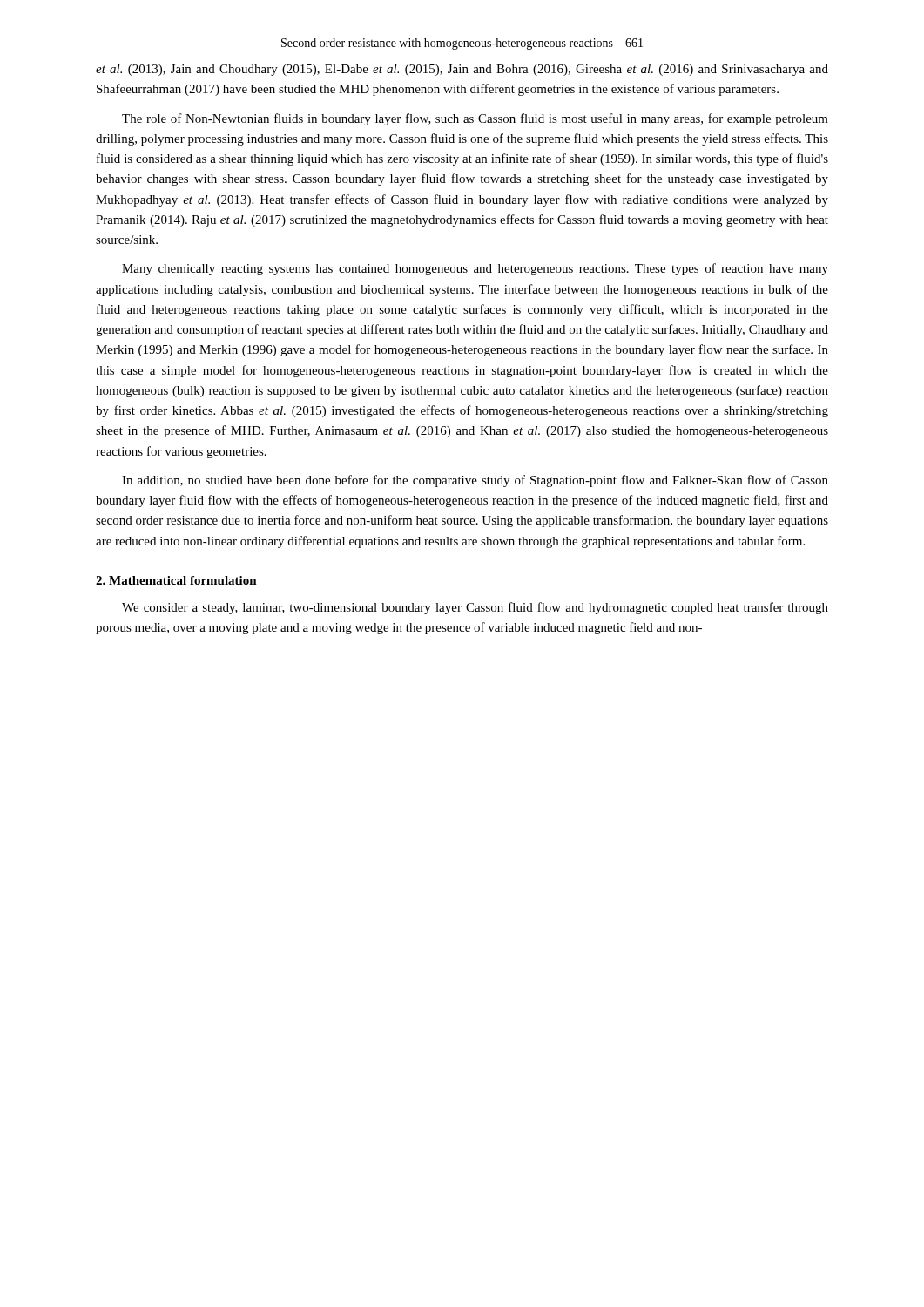Viewport: 924px width, 1307px height.
Task: Click on the text block that says "The role of Non-Newtonian fluids"
Action: click(462, 179)
